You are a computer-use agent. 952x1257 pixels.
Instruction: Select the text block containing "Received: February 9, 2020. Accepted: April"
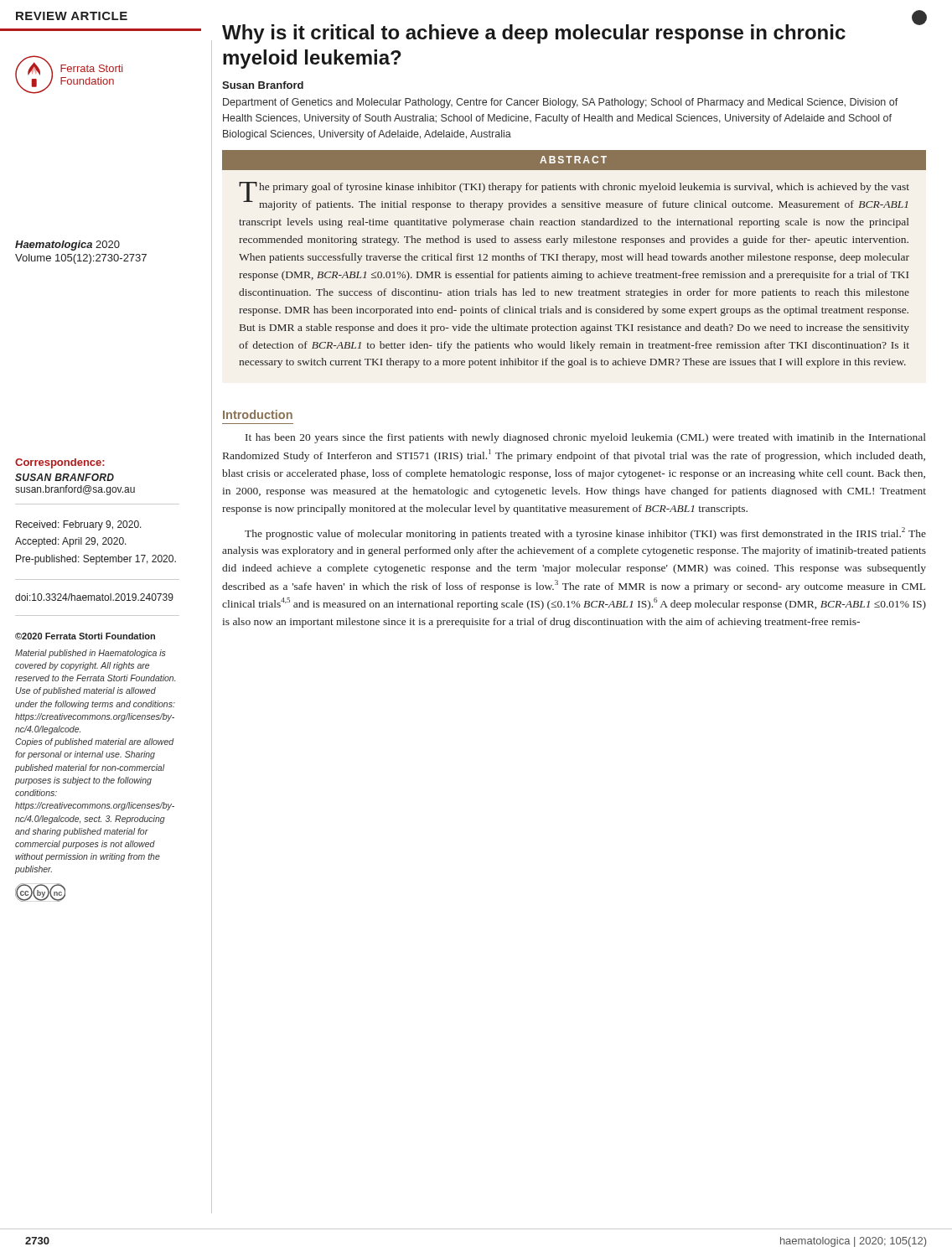tap(96, 542)
